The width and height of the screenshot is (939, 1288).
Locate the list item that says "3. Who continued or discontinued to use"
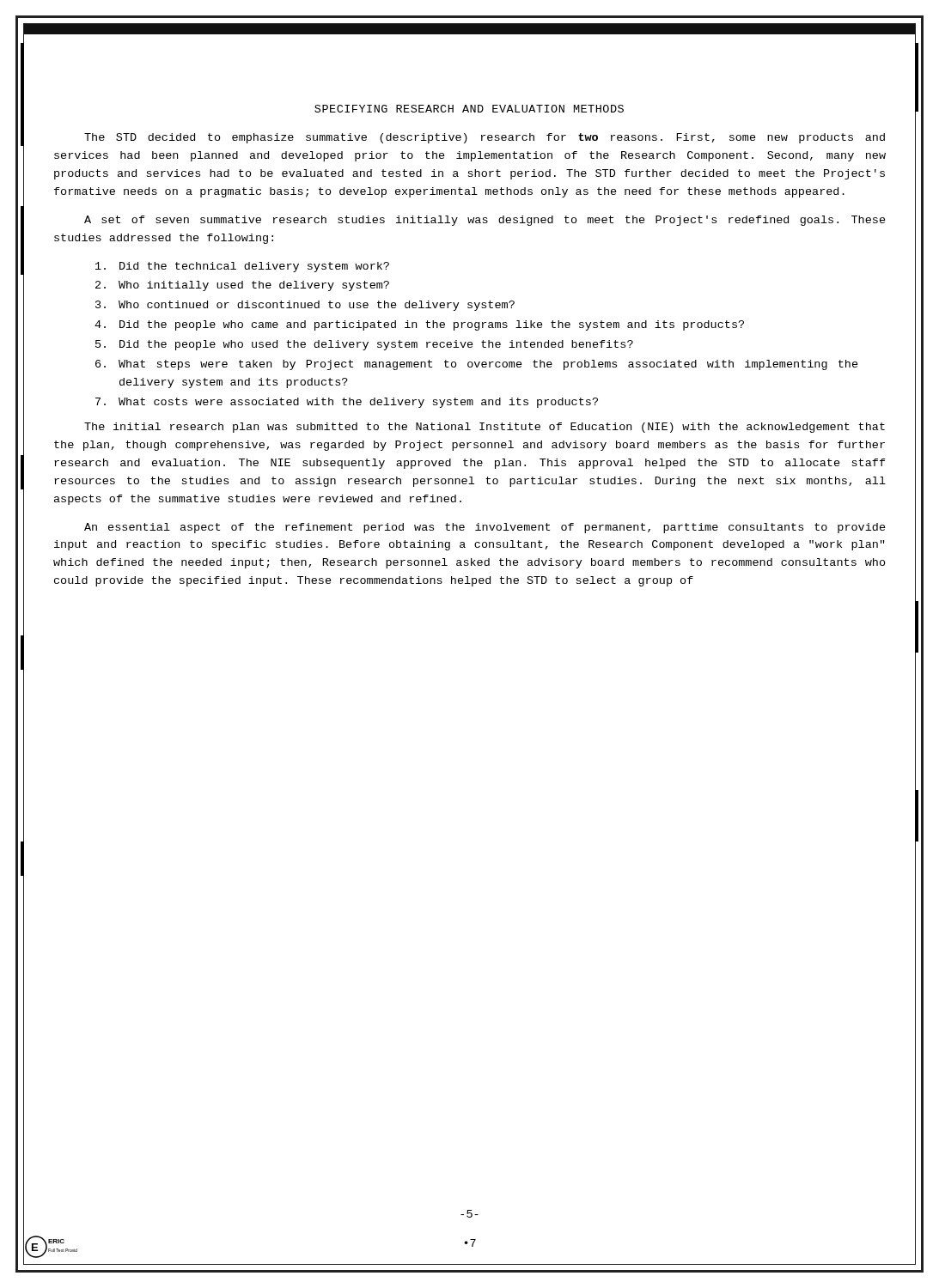(476, 306)
